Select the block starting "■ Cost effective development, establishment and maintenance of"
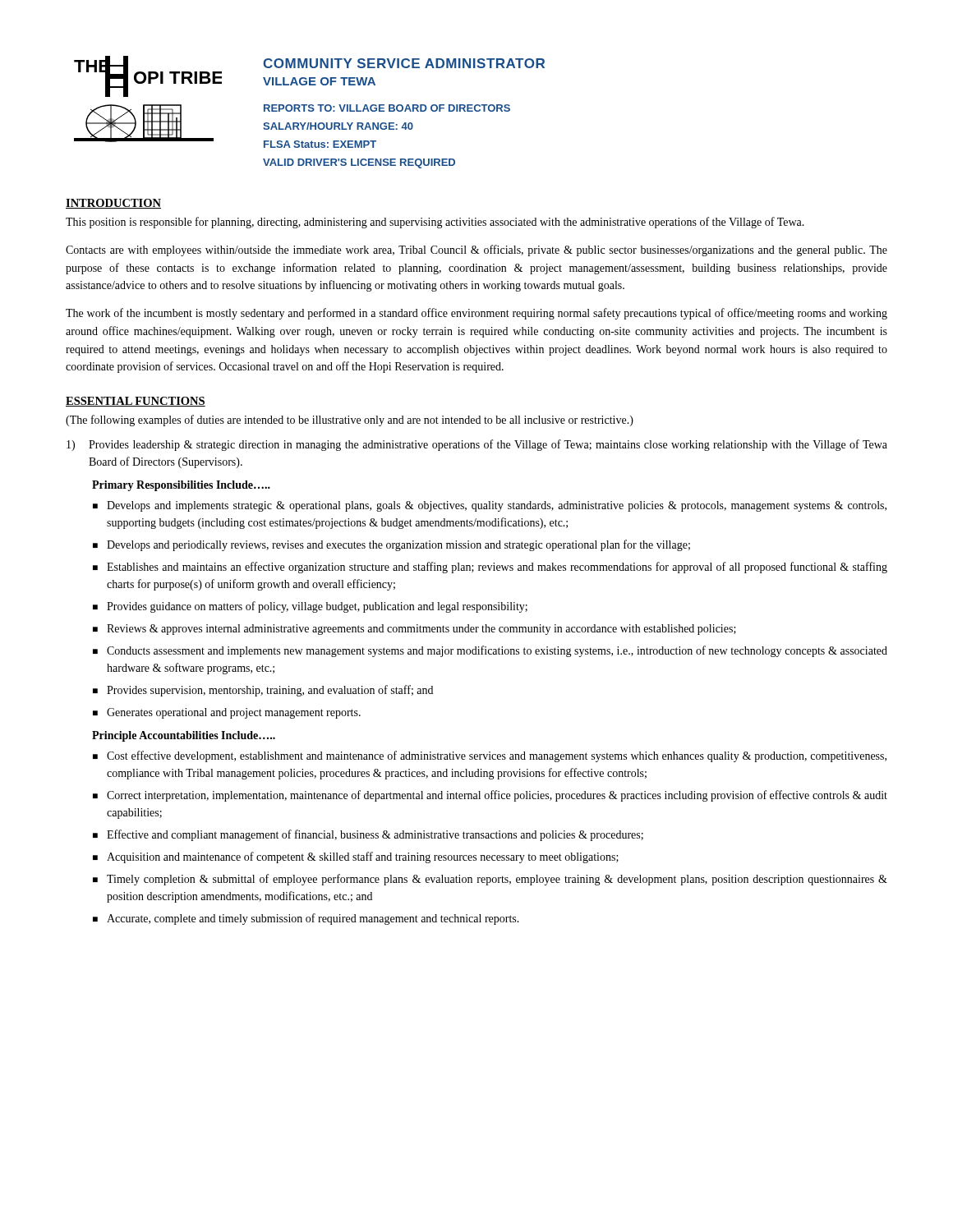This screenshot has width=953, height=1232. point(490,764)
